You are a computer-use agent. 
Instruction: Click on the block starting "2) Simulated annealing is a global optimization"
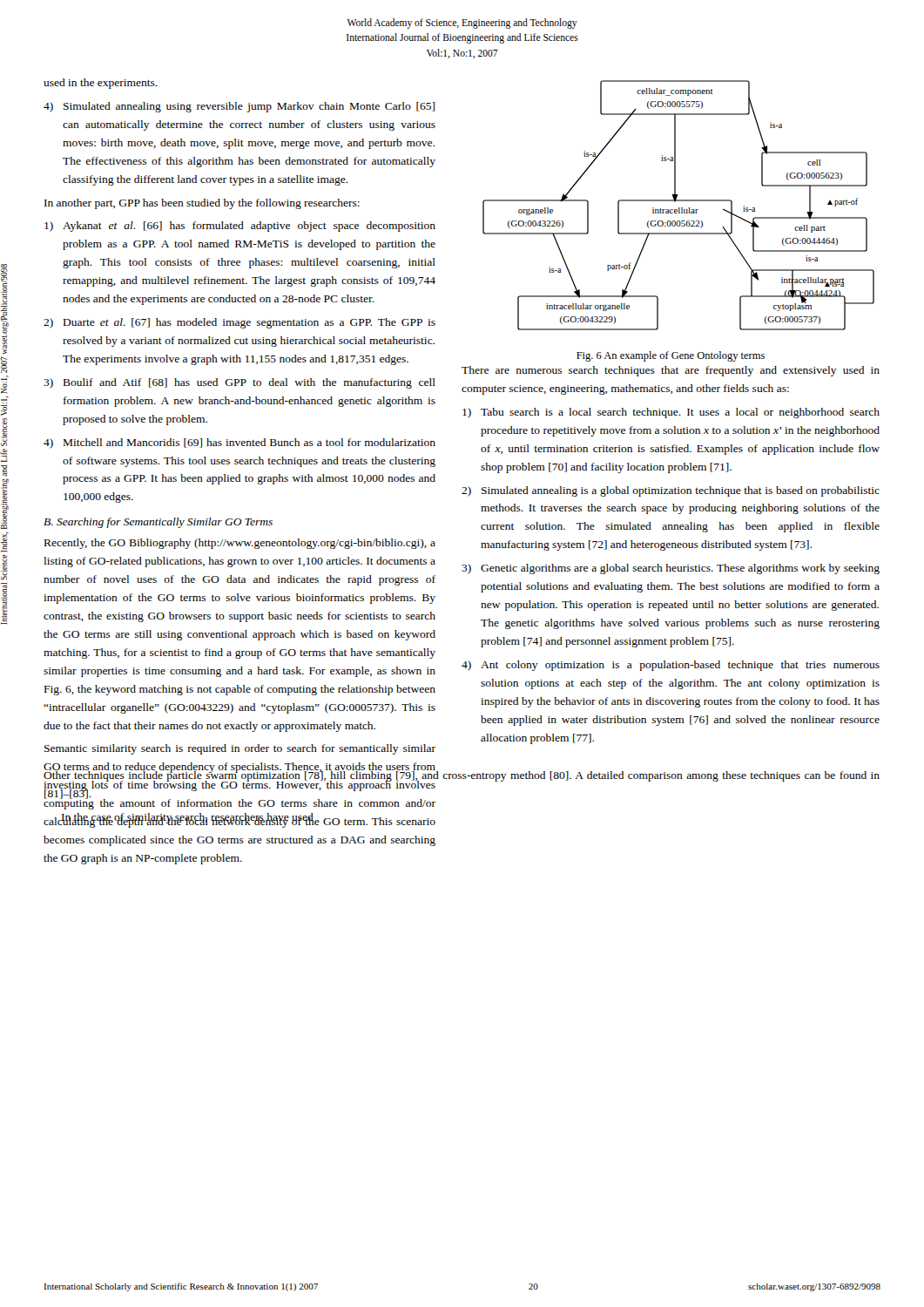tap(671, 518)
